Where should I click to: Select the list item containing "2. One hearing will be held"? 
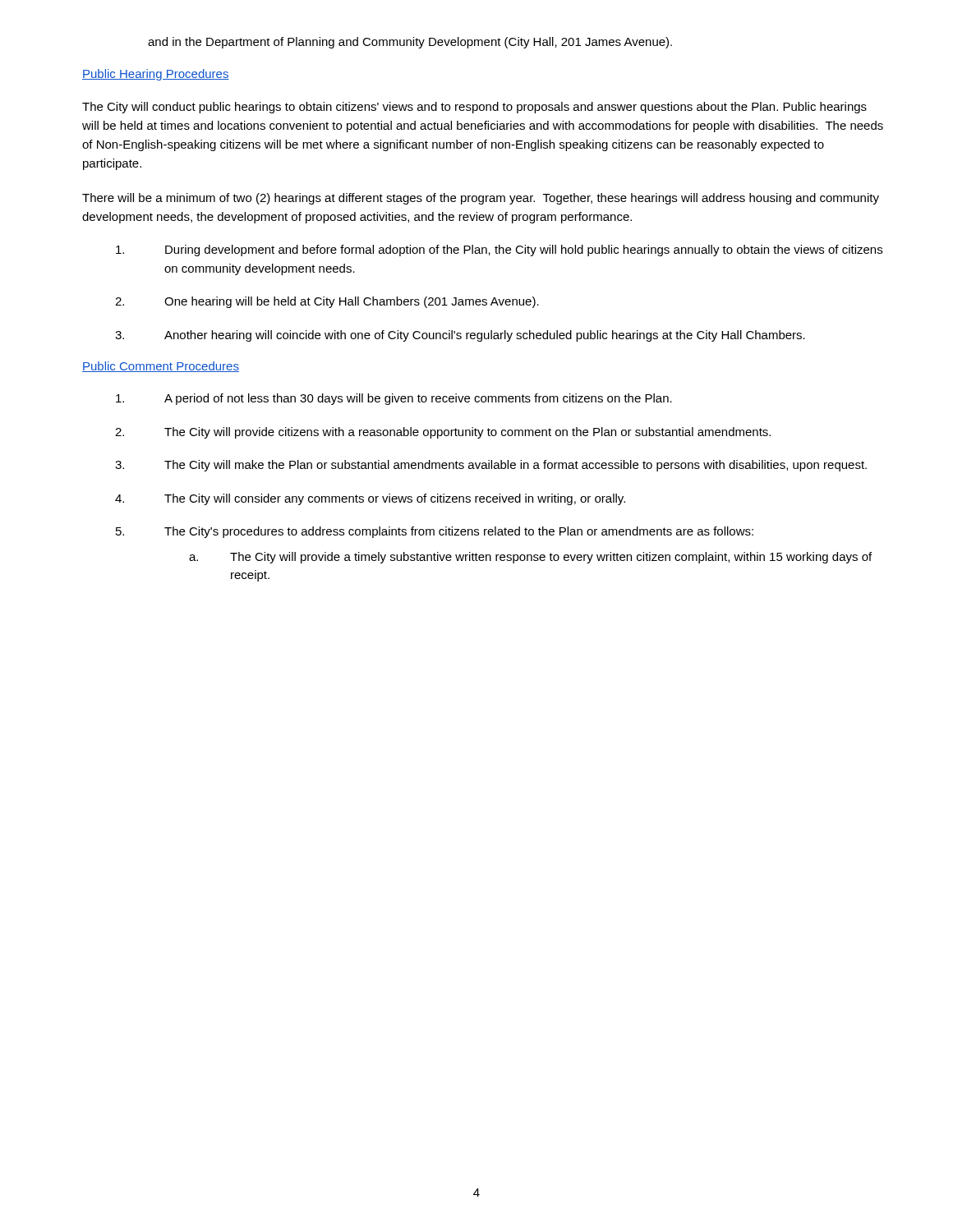click(485, 302)
